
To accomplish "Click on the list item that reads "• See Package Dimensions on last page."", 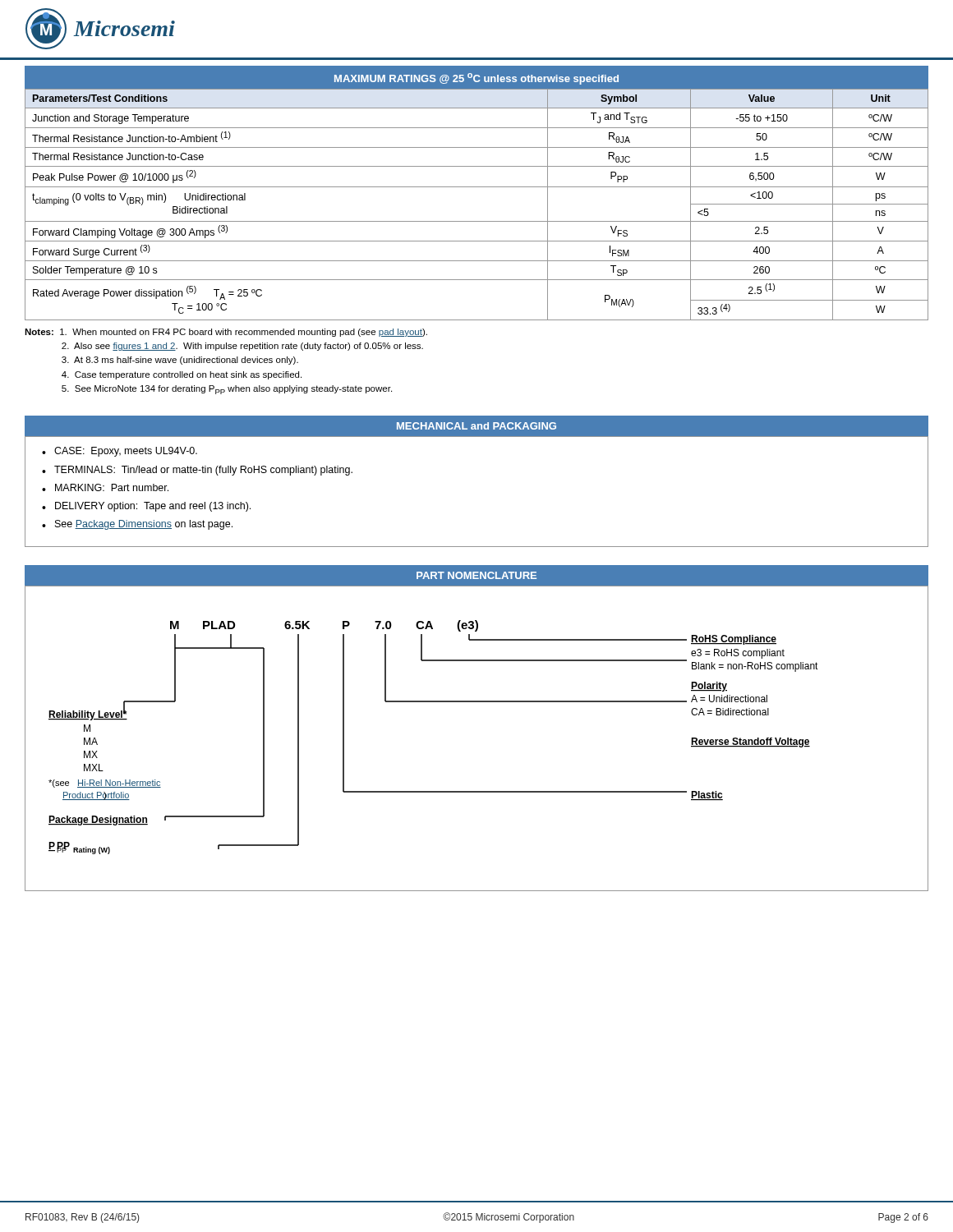I will [x=138, y=526].
